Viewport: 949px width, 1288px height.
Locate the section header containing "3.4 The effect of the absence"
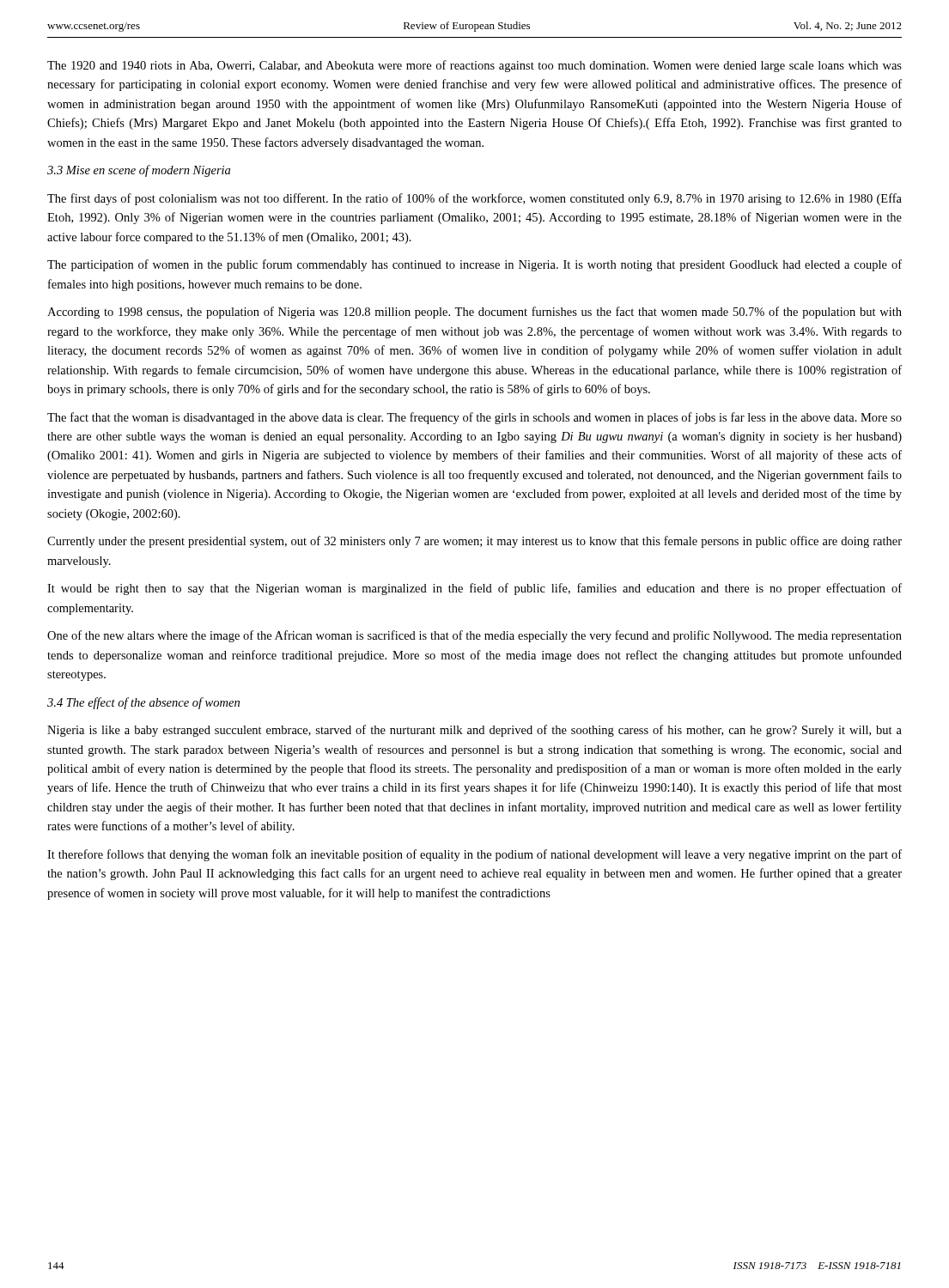(x=143, y=703)
